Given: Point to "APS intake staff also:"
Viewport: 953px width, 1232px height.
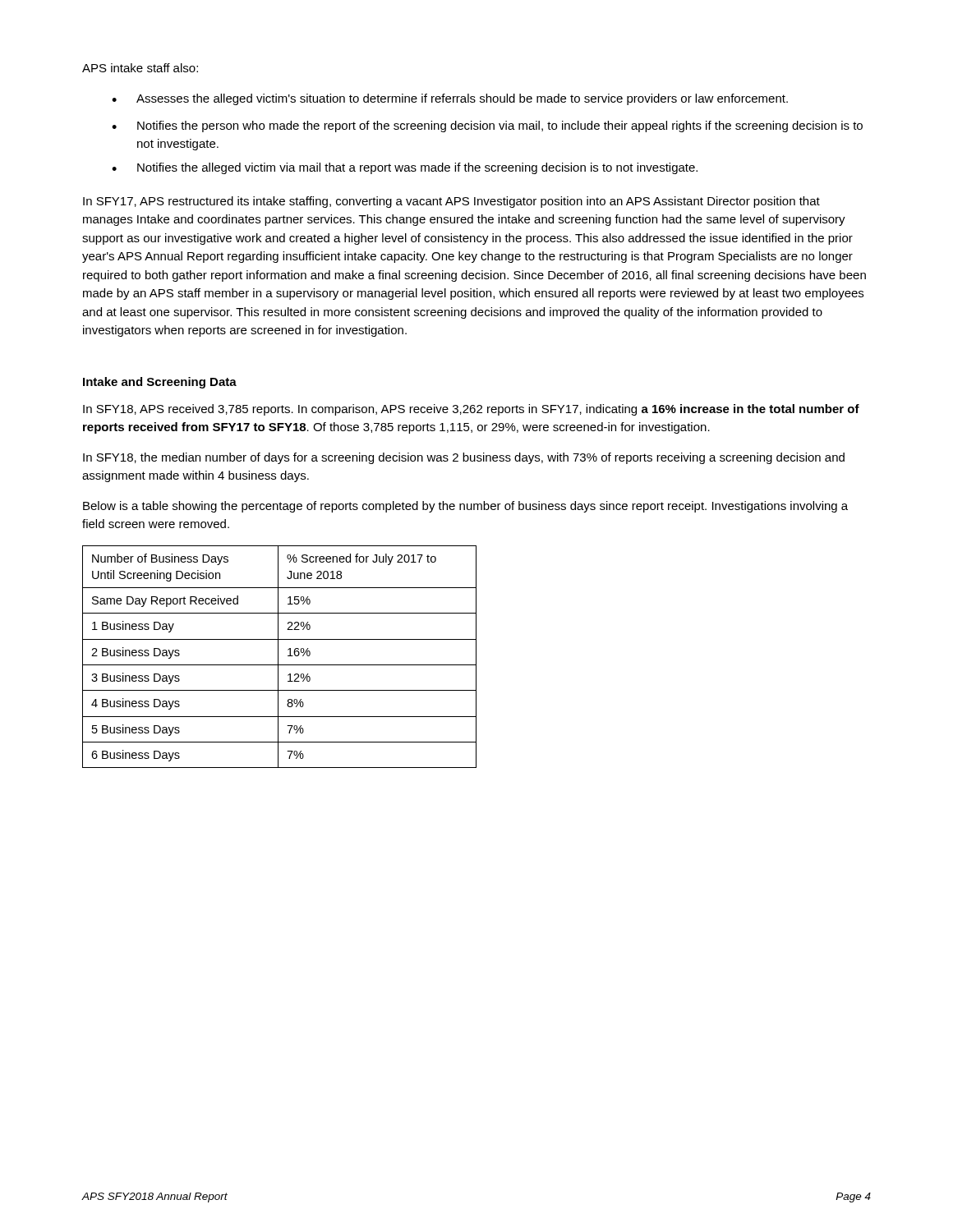Looking at the screenshot, I should click(141, 68).
